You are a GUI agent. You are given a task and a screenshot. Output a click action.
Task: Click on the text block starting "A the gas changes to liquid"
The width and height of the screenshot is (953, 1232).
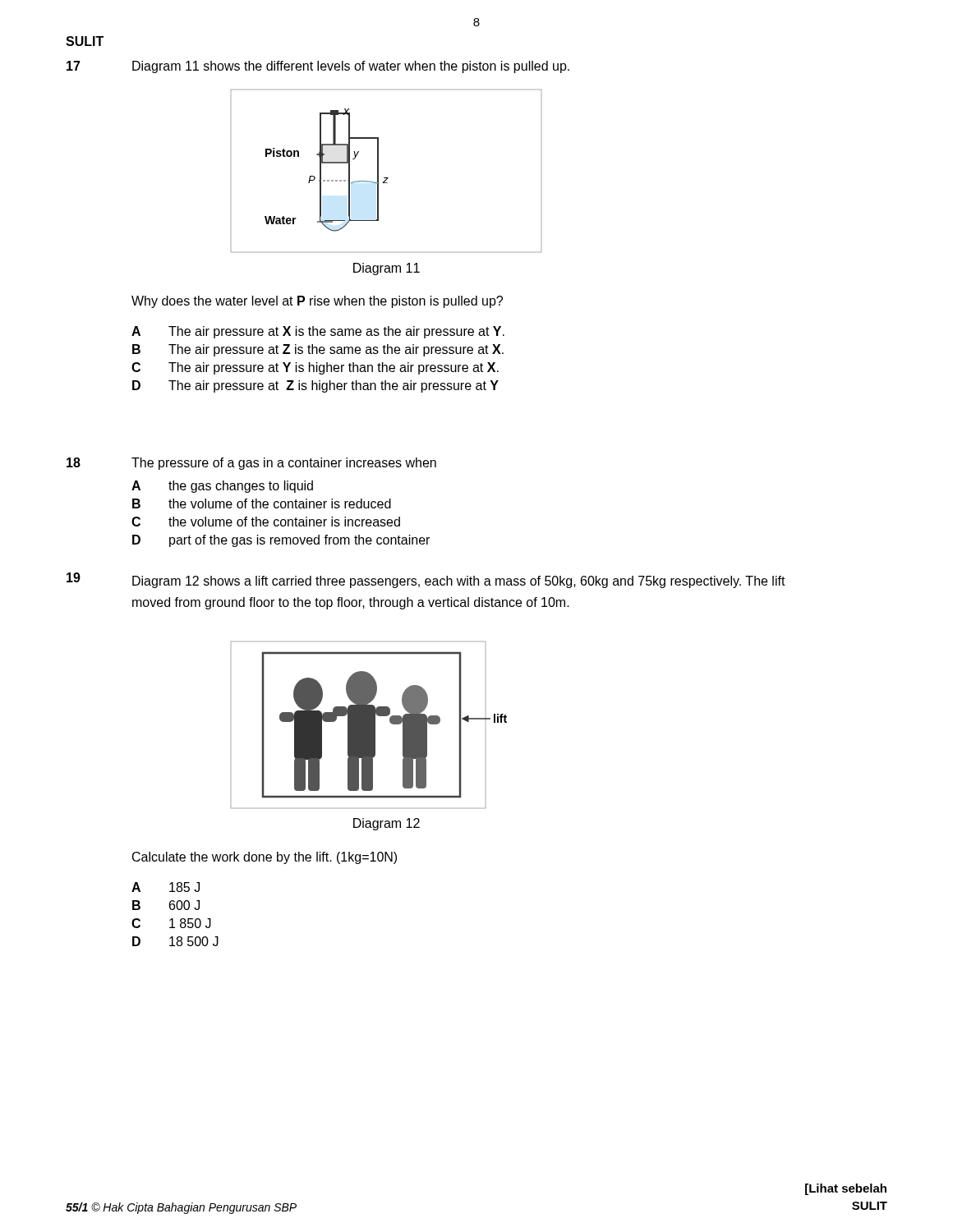click(x=222, y=487)
